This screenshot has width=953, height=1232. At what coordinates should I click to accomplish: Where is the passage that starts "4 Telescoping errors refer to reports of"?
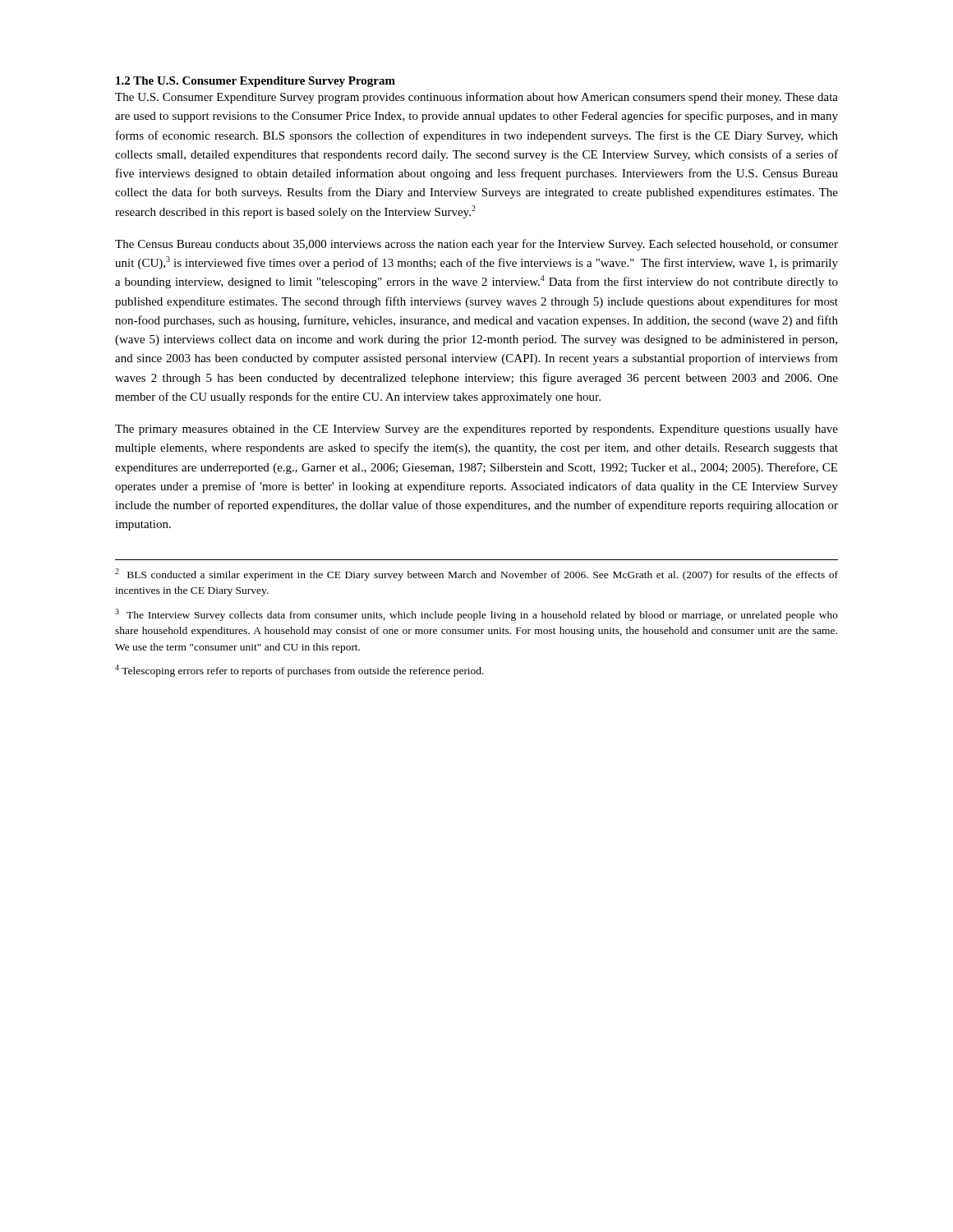tap(300, 670)
